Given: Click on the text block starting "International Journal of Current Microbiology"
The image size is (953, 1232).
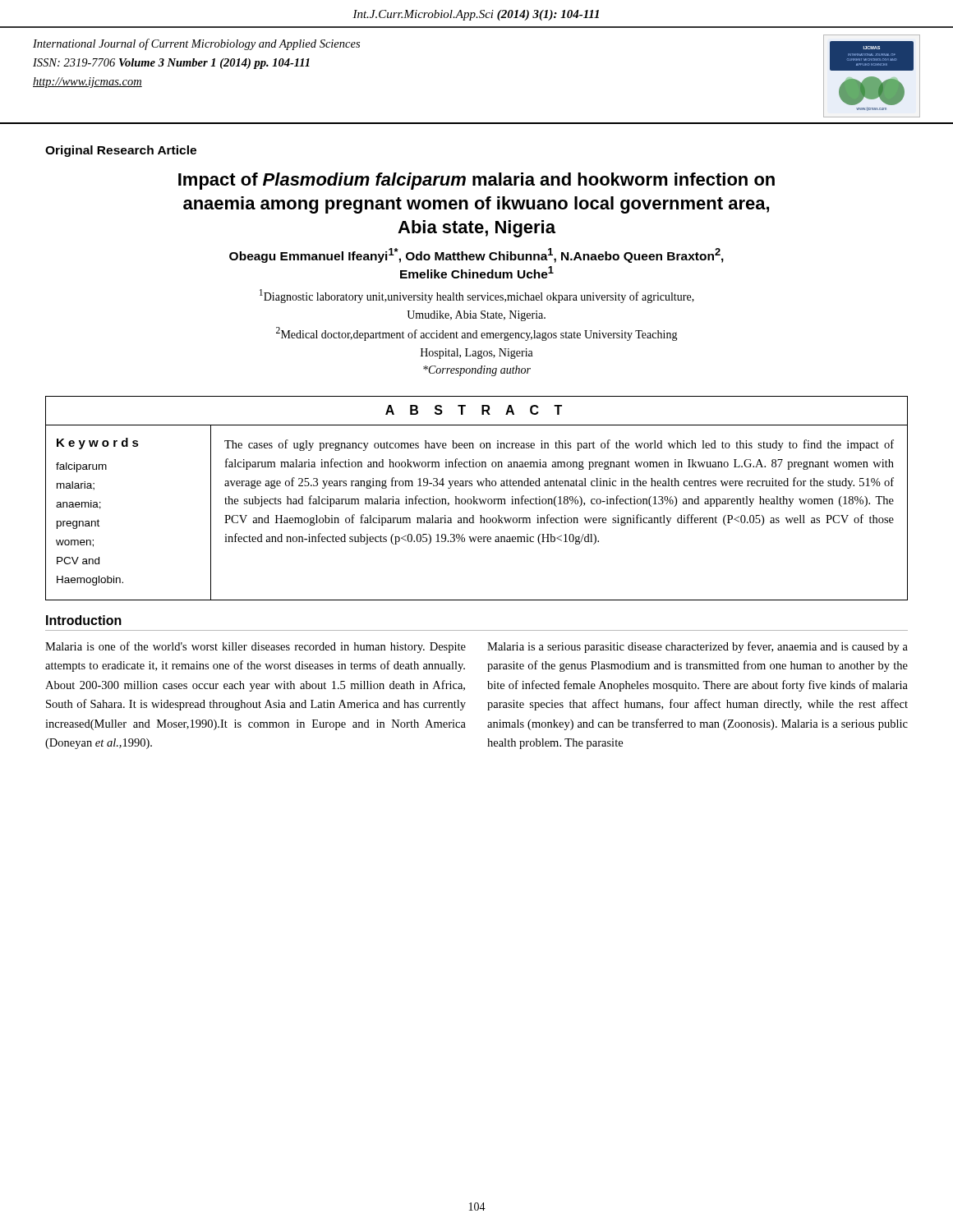Looking at the screenshot, I should point(197,63).
